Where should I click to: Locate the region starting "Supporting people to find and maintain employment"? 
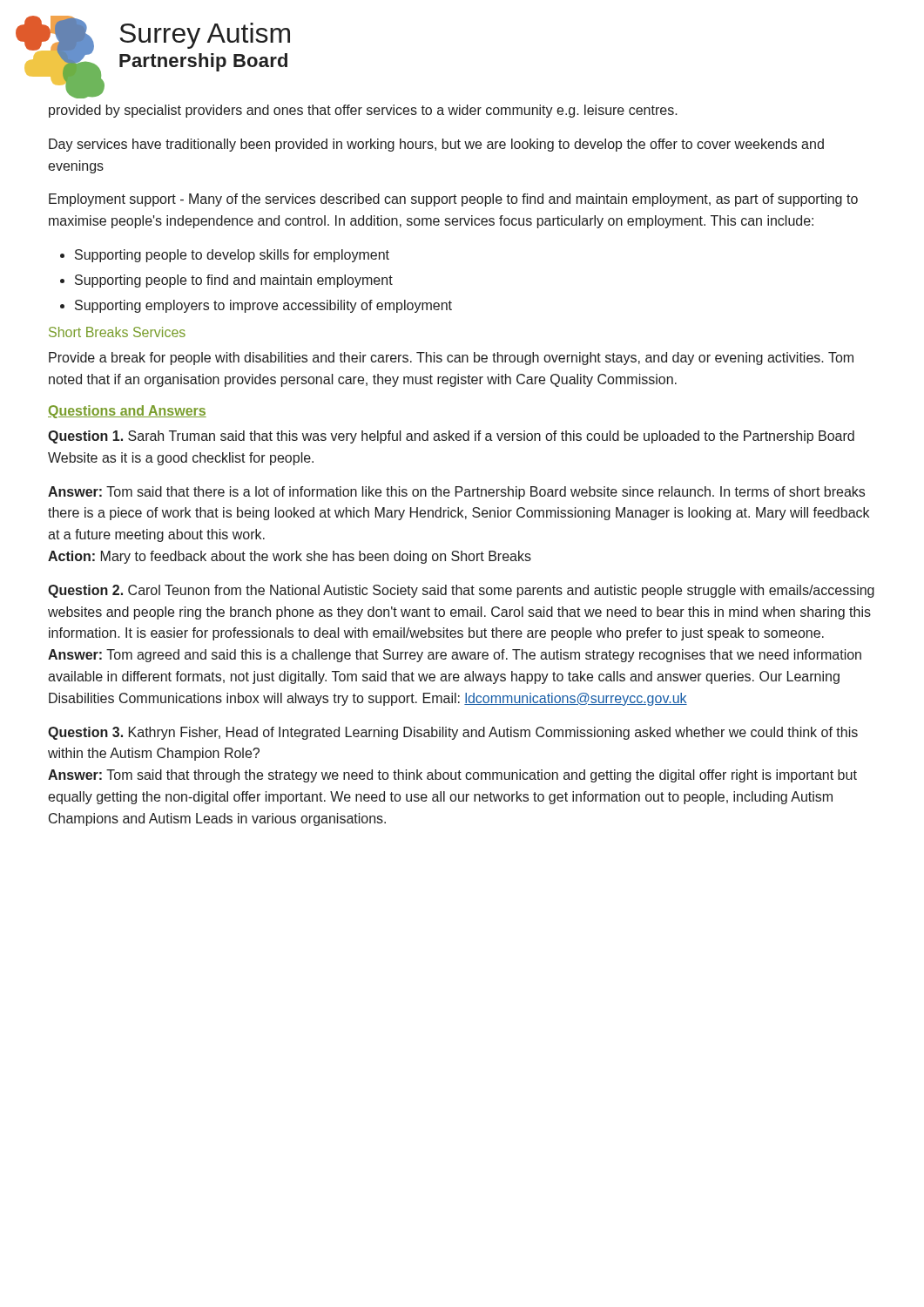[x=233, y=280]
